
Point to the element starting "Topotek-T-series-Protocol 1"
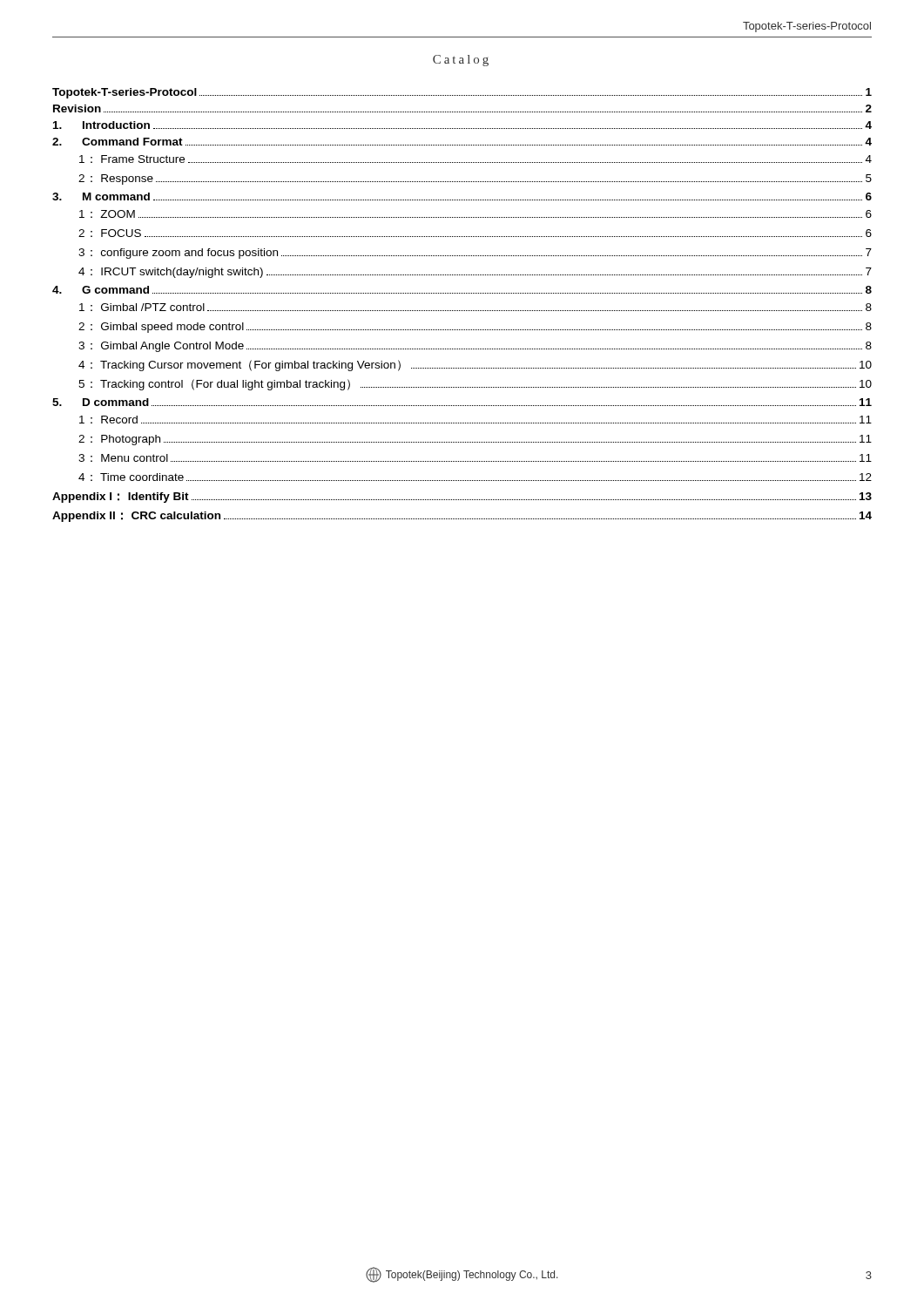click(462, 92)
